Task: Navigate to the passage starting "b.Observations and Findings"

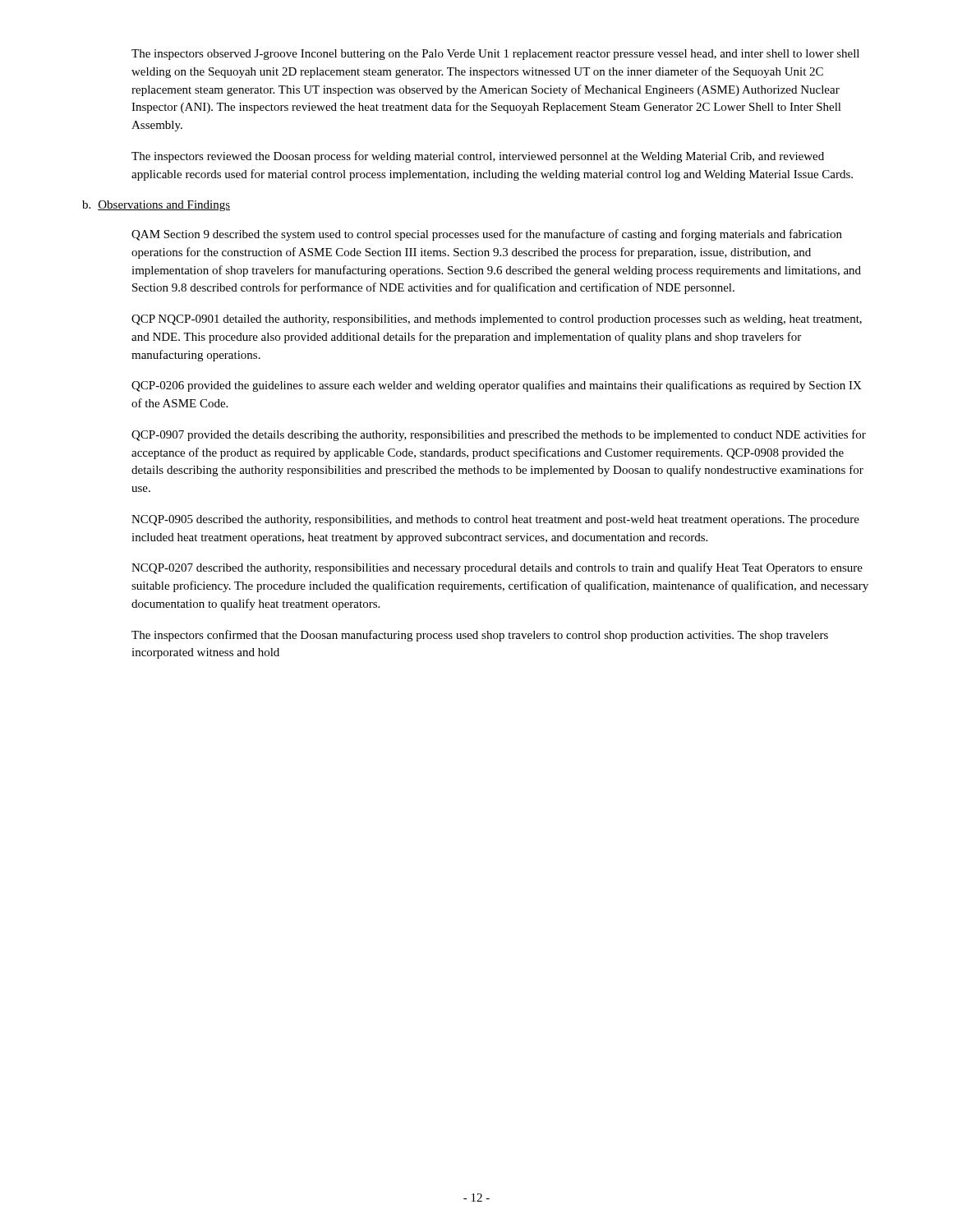Action: (x=156, y=205)
